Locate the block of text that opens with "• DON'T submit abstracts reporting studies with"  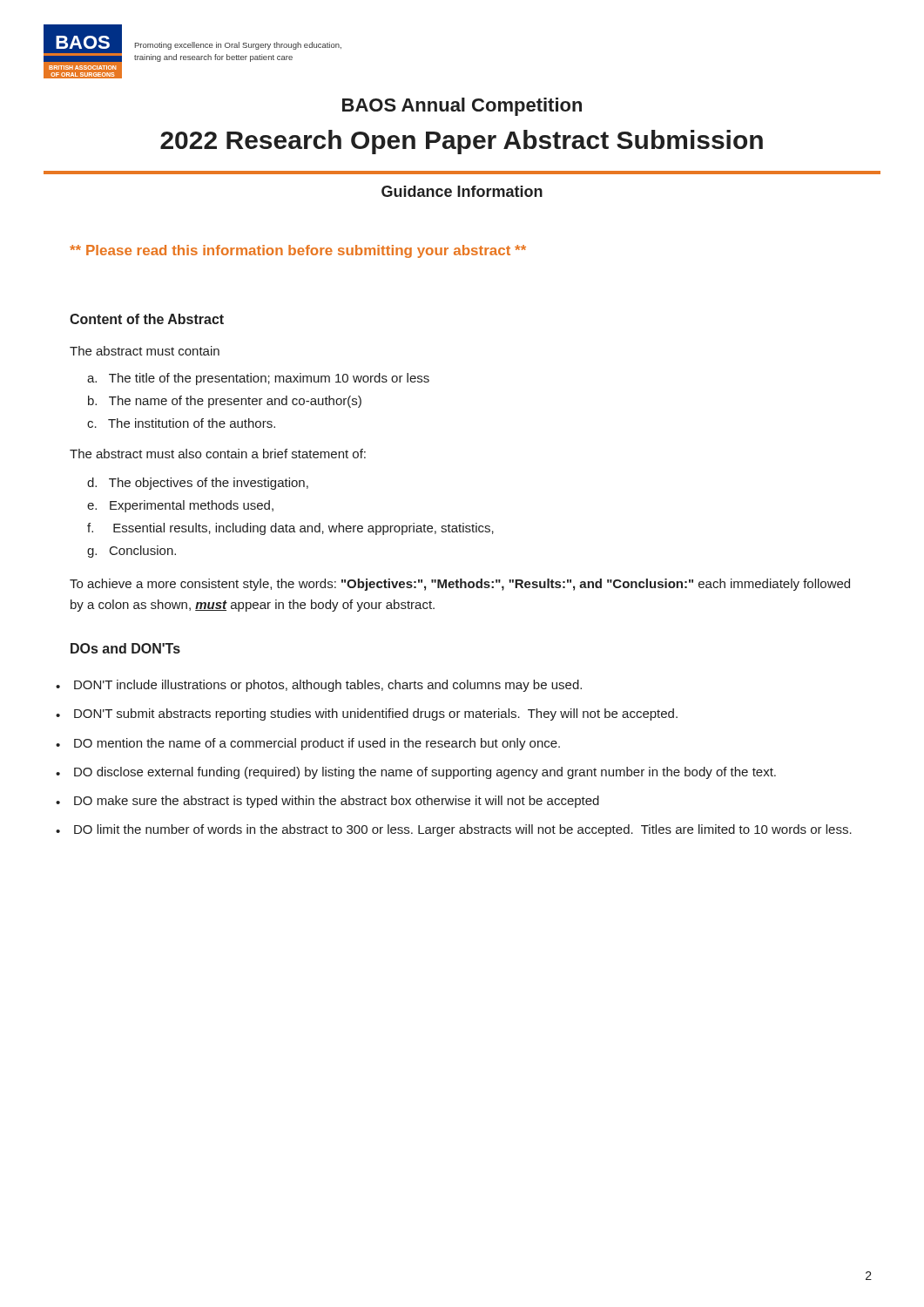(x=367, y=714)
